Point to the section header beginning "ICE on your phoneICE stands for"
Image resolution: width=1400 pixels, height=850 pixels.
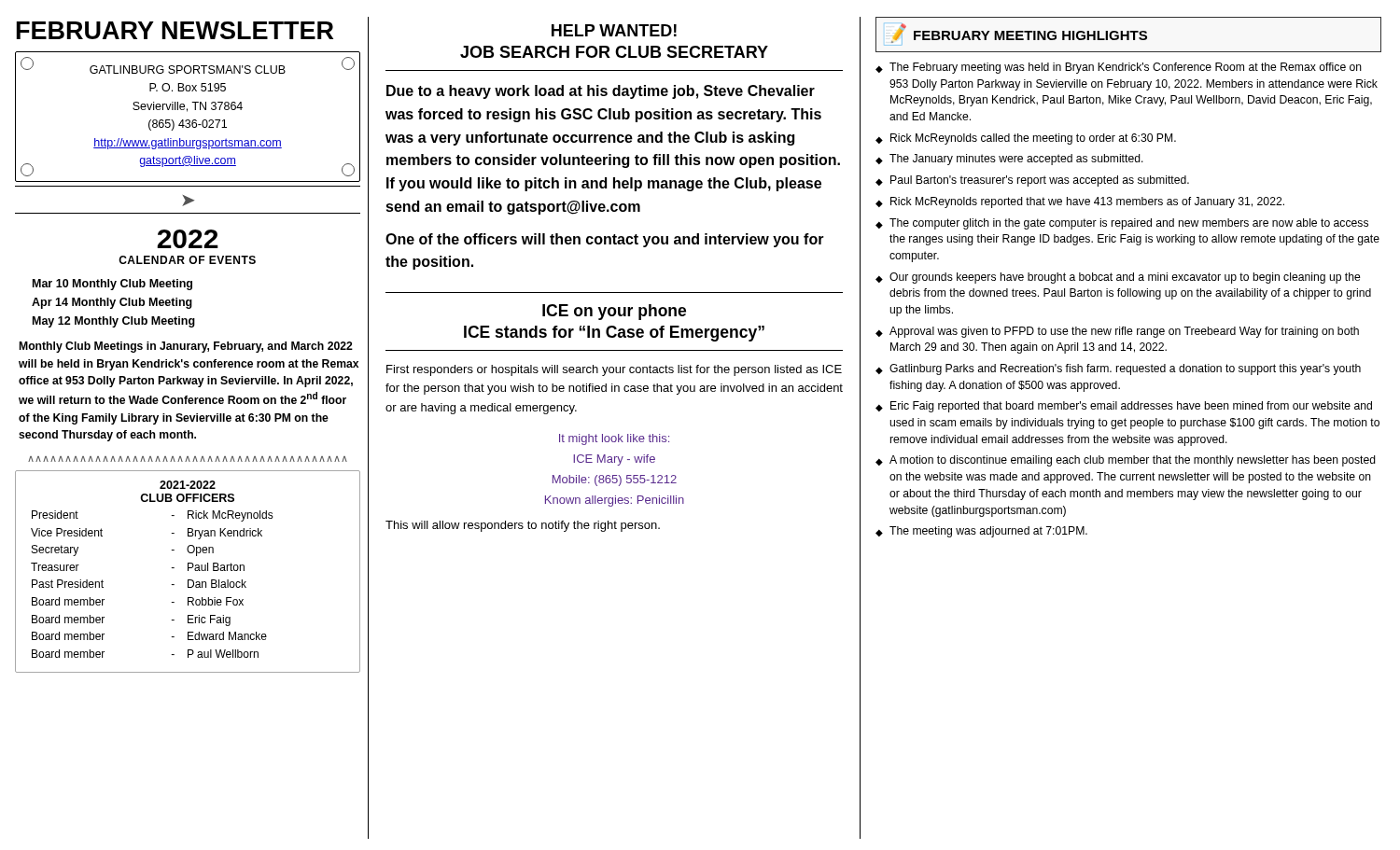click(614, 321)
